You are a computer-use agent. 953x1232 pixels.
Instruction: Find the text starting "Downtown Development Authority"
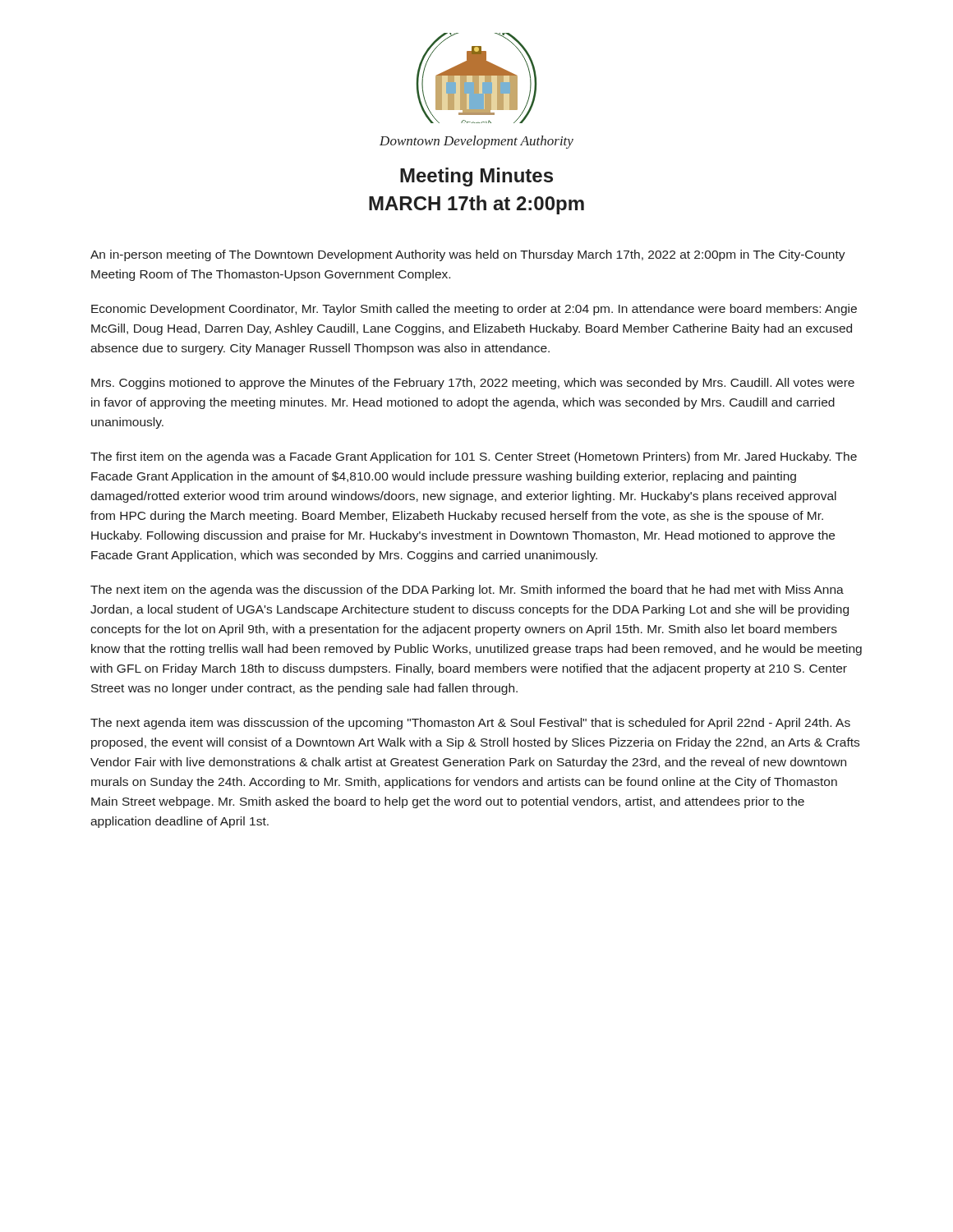click(476, 141)
